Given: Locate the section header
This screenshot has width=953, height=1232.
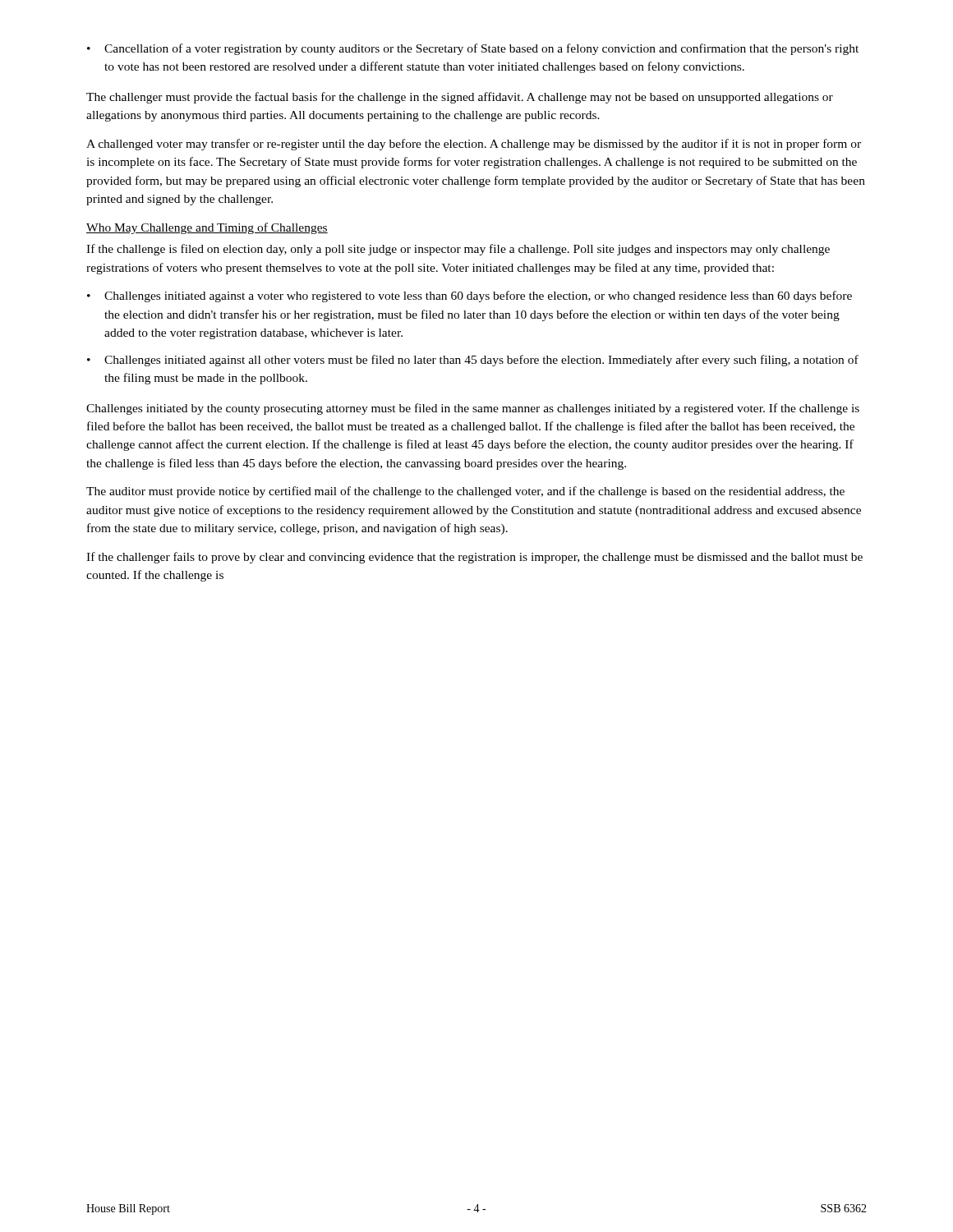Looking at the screenshot, I should (207, 227).
